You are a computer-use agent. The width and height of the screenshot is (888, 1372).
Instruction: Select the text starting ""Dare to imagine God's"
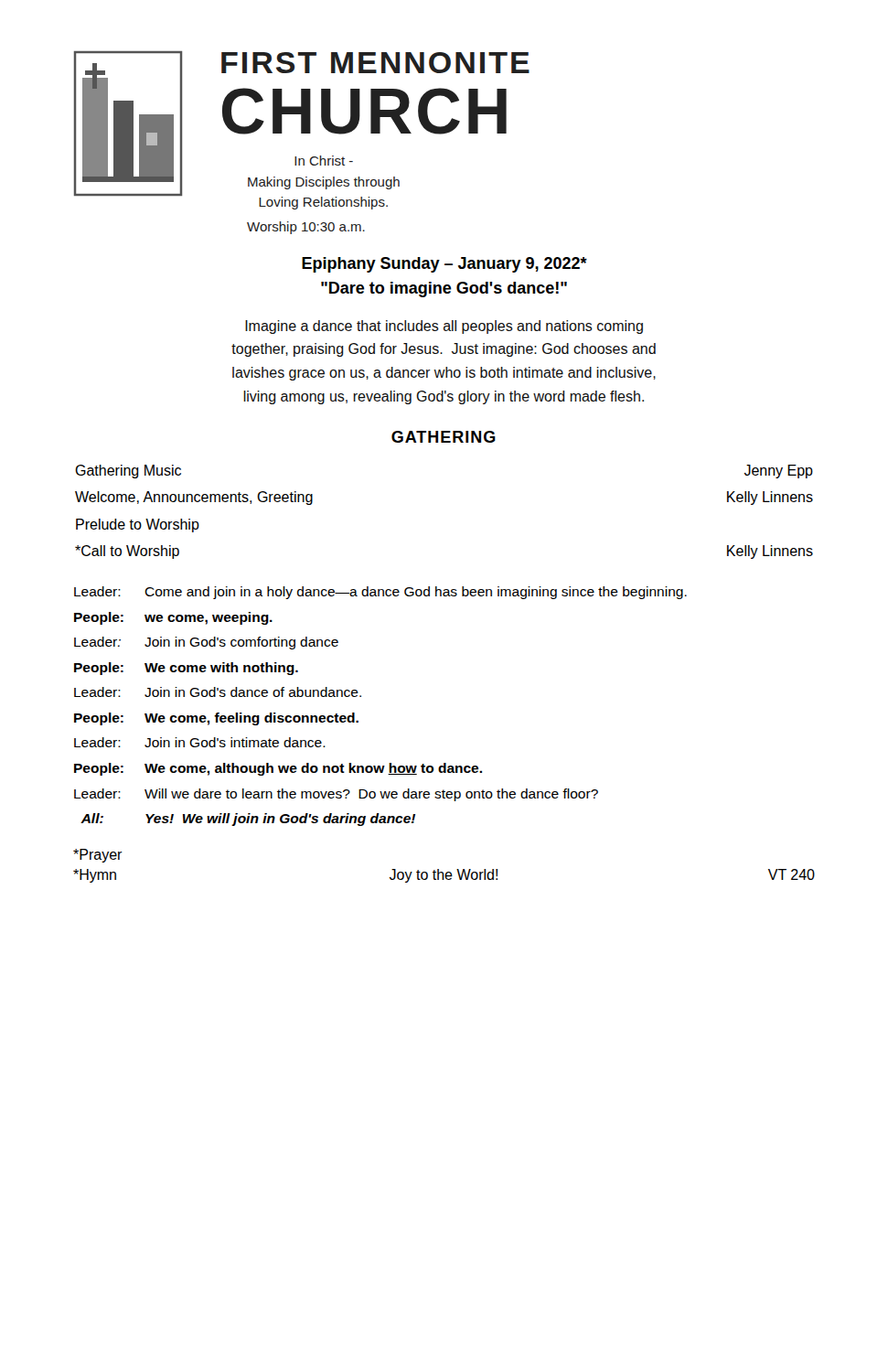pos(444,288)
